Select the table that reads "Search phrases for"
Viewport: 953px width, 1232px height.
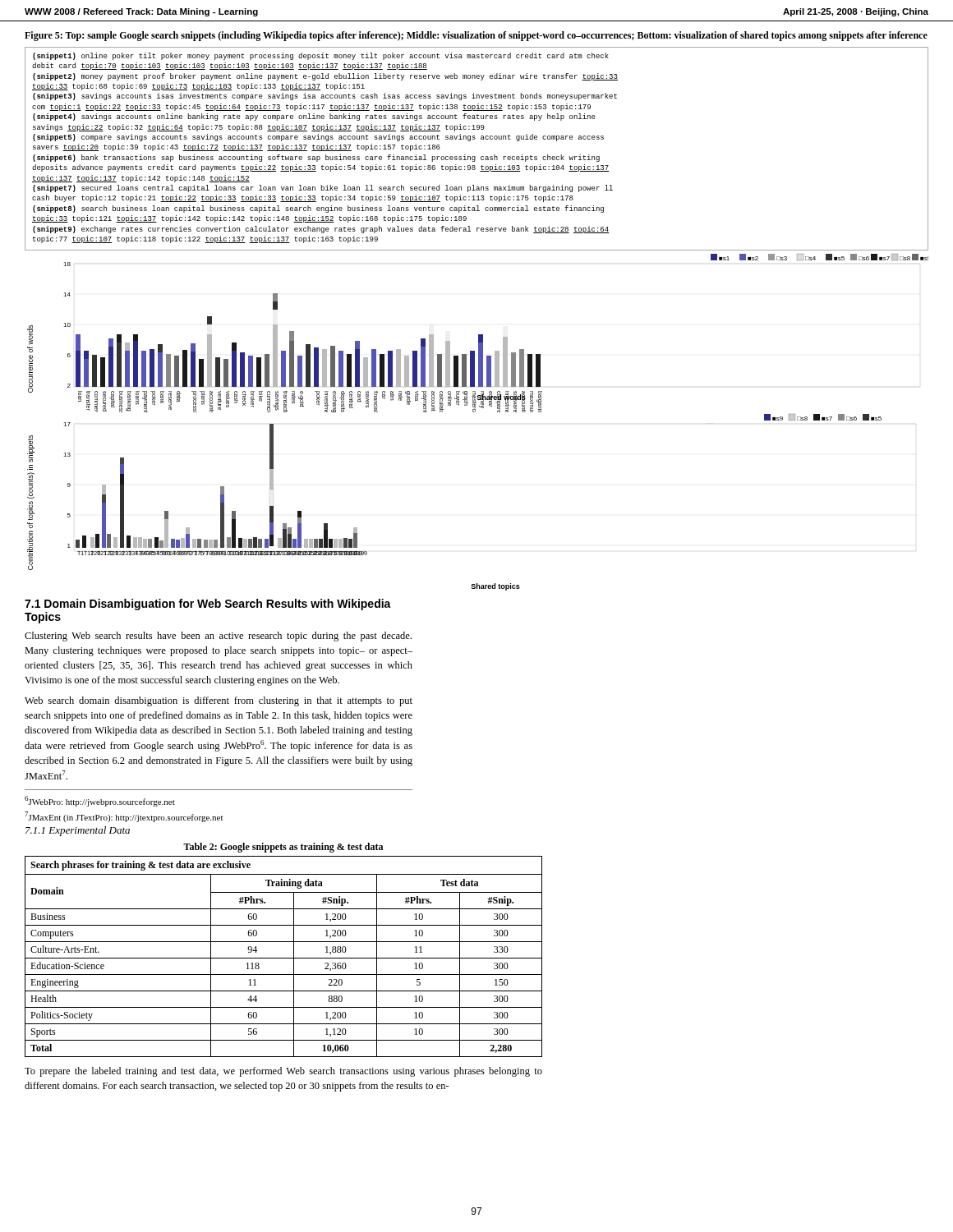tap(283, 956)
